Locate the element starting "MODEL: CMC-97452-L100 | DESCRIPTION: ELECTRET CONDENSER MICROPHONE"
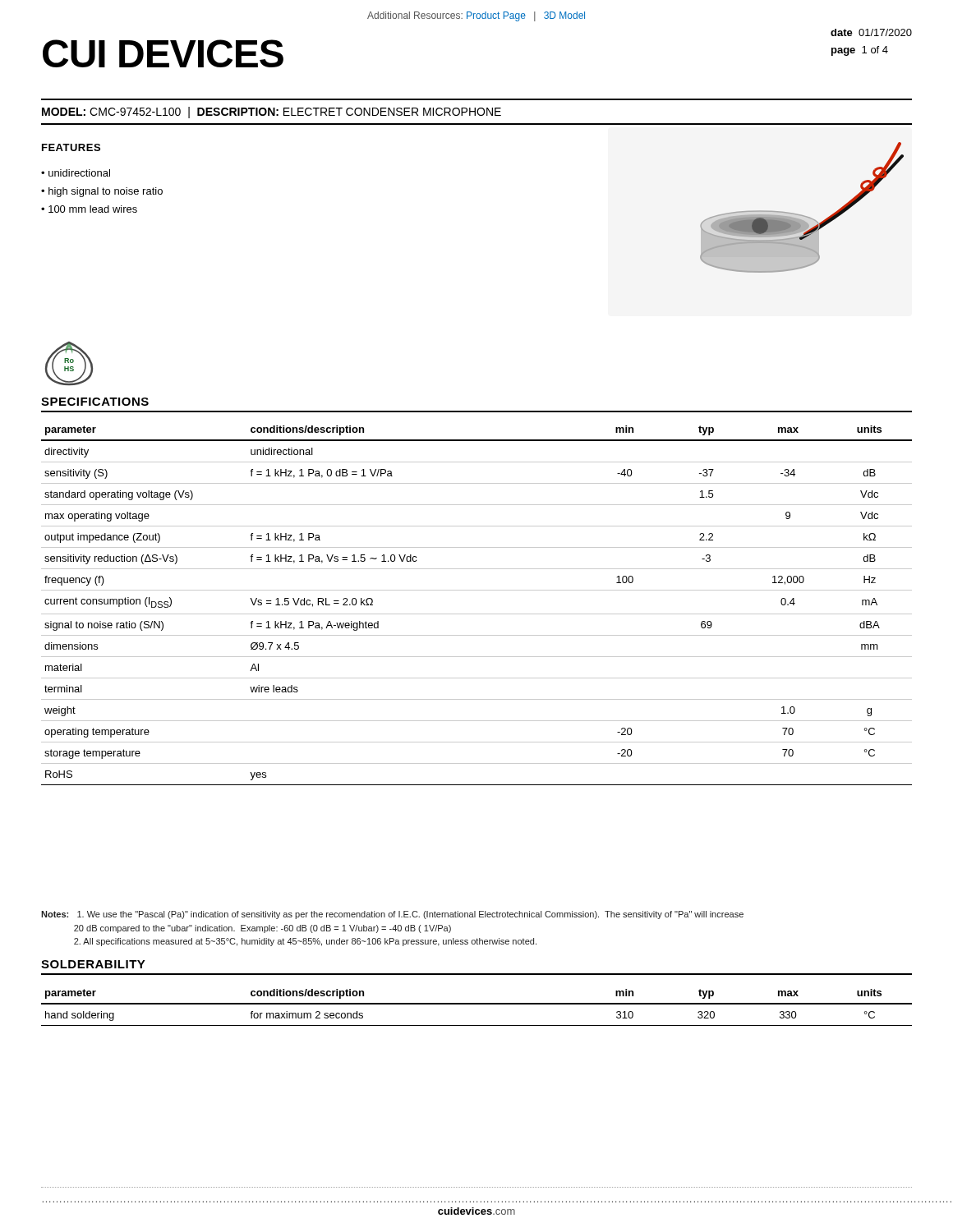Screen dimensions: 1232x953 271,112
